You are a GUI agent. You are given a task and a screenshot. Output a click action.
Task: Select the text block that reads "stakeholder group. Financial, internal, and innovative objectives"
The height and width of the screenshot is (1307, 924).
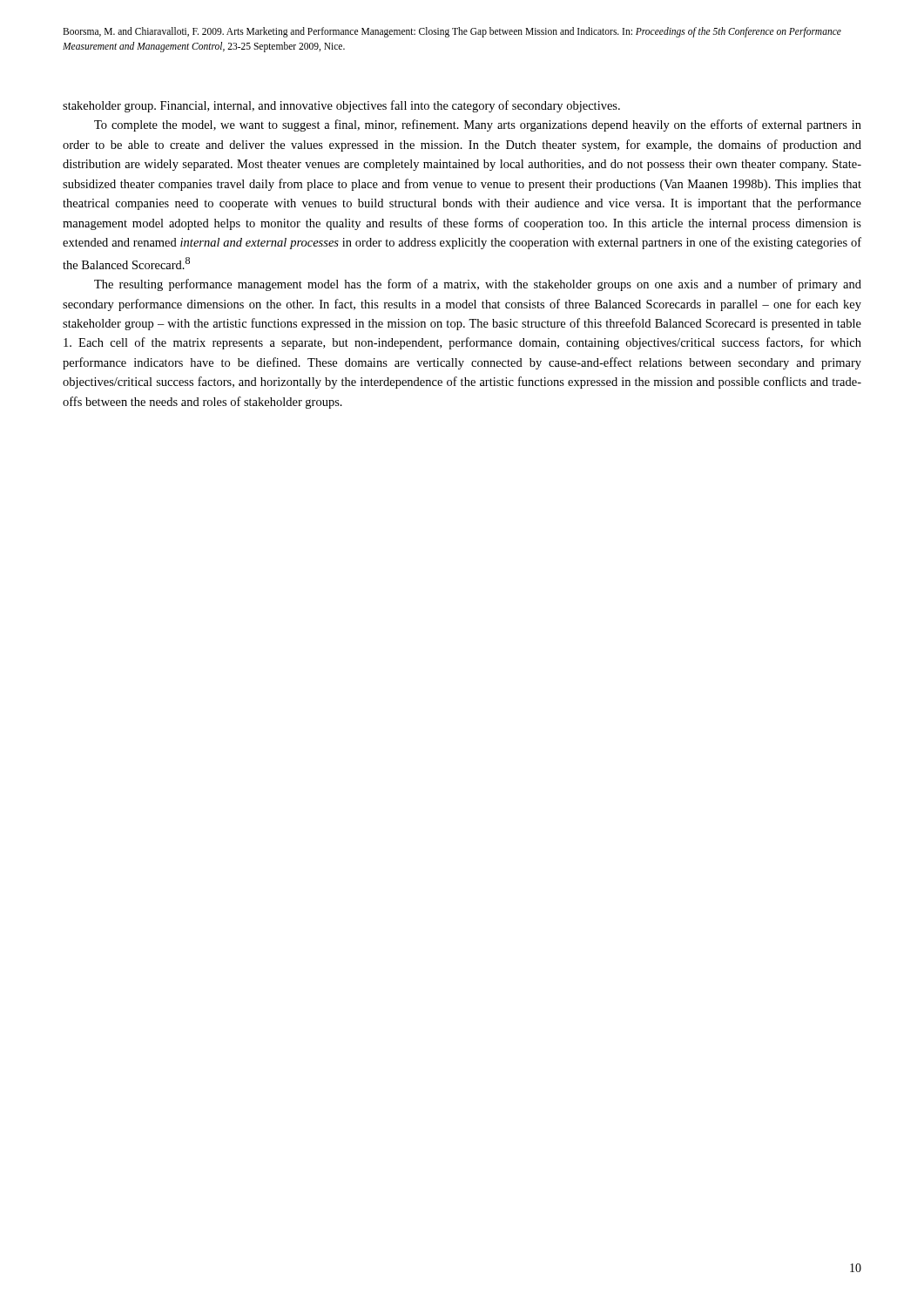pyautogui.click(x=462, y=254)
